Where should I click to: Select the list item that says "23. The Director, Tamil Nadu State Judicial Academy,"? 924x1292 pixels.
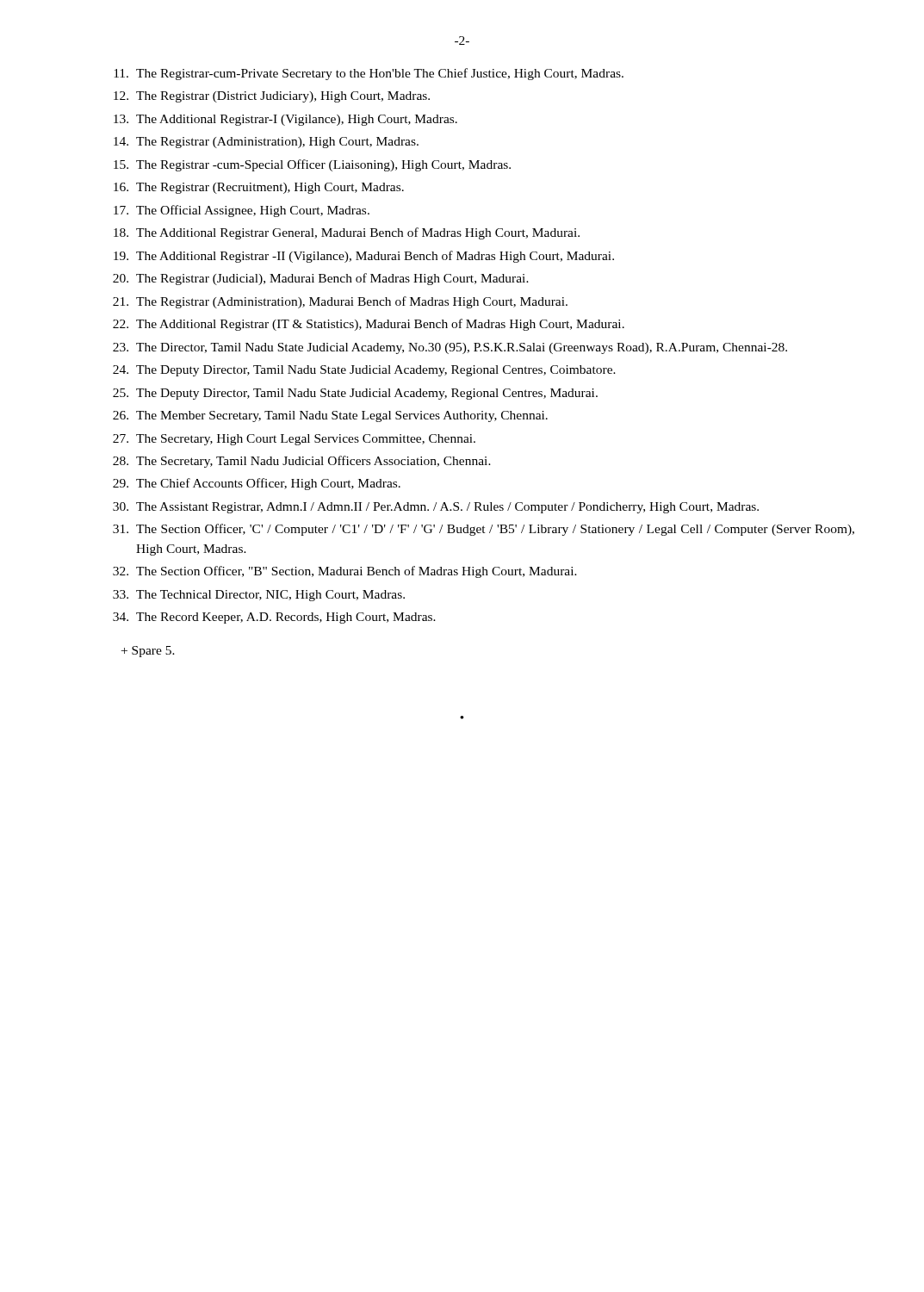[476, 347]
